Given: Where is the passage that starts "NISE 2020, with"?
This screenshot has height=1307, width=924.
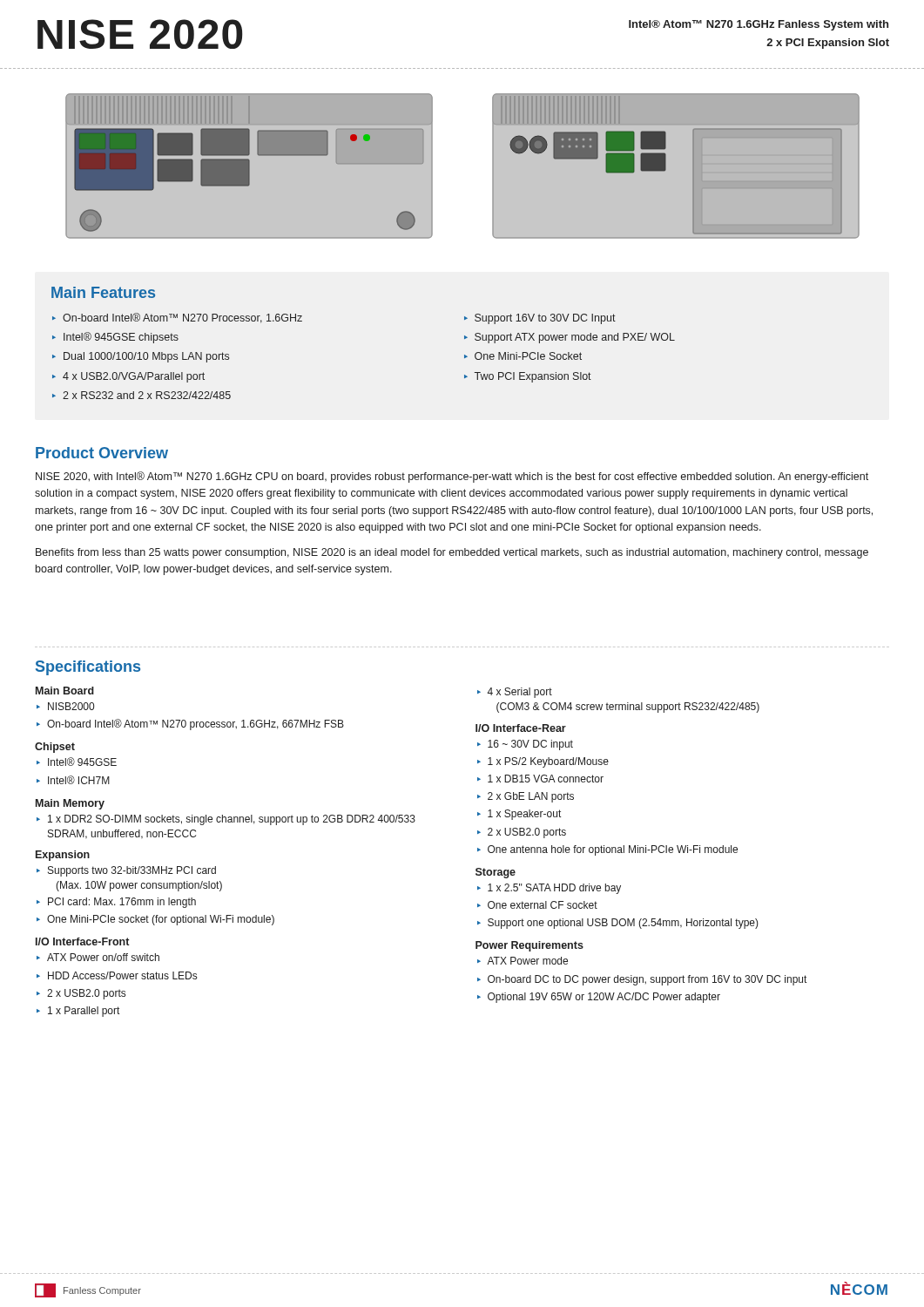Looking at the screenshot, I should pos(454,502).
